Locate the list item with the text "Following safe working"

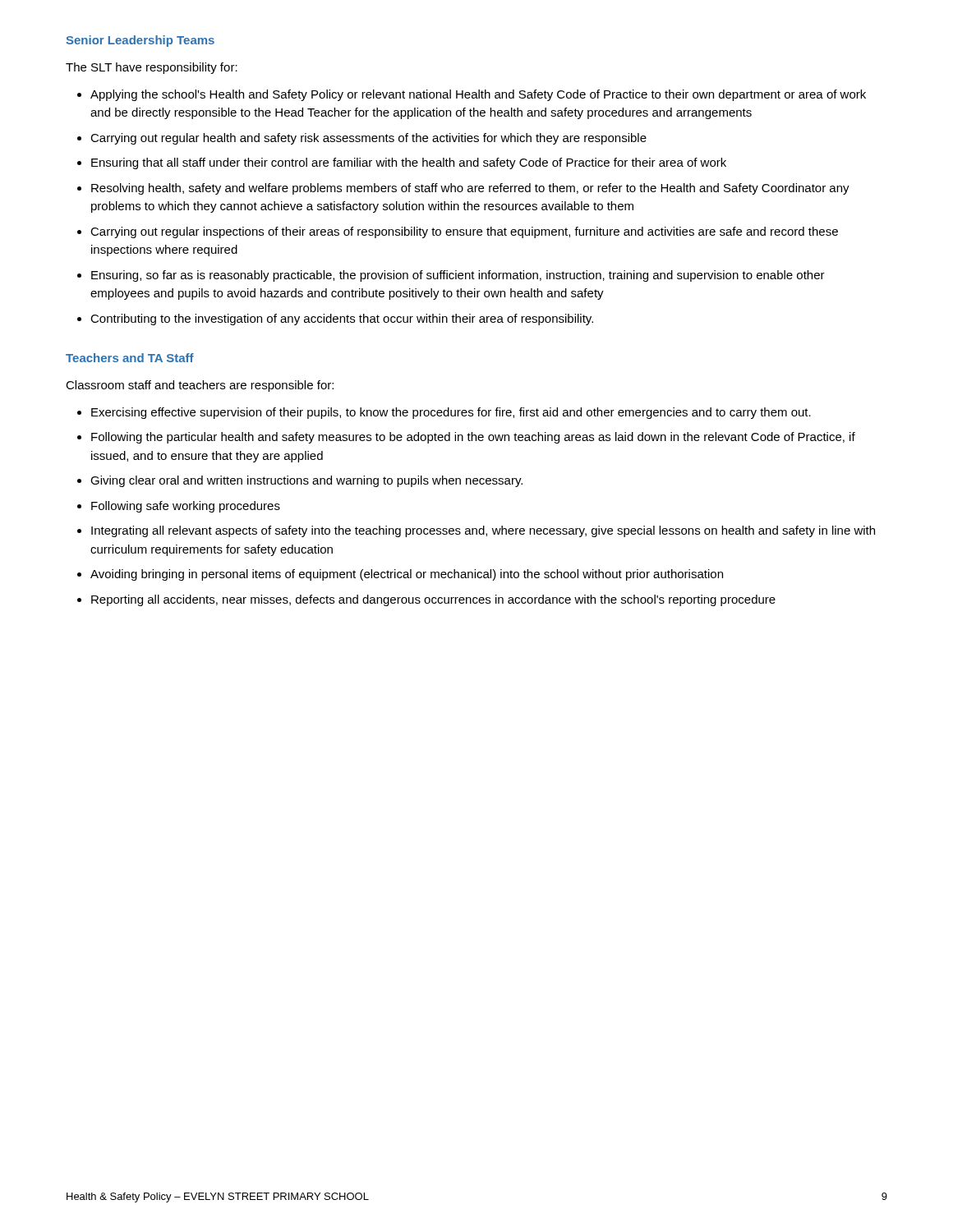click(x=185, y=505)
